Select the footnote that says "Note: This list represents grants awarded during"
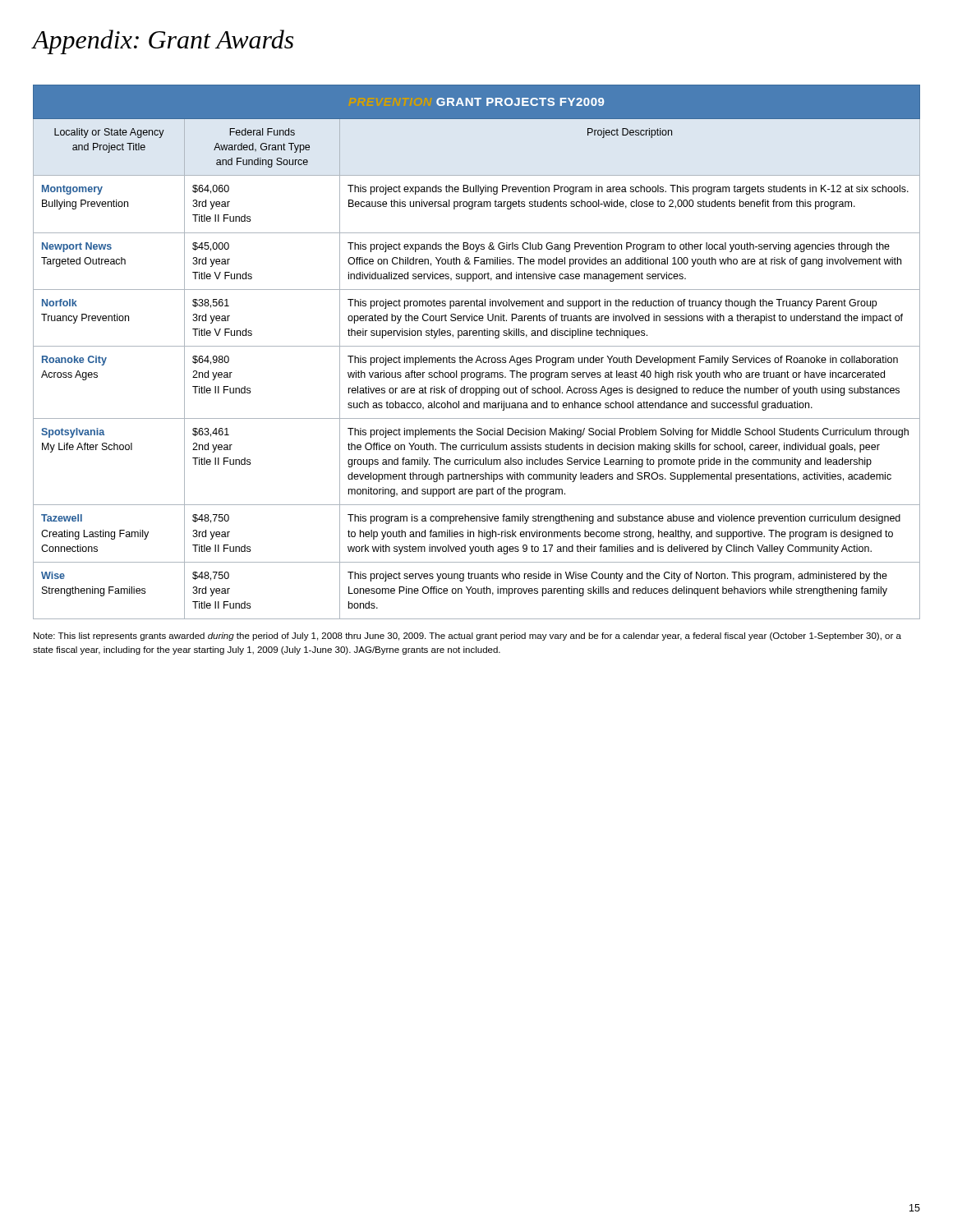Viewport: 953px width, 1232px height. point(467,643)
